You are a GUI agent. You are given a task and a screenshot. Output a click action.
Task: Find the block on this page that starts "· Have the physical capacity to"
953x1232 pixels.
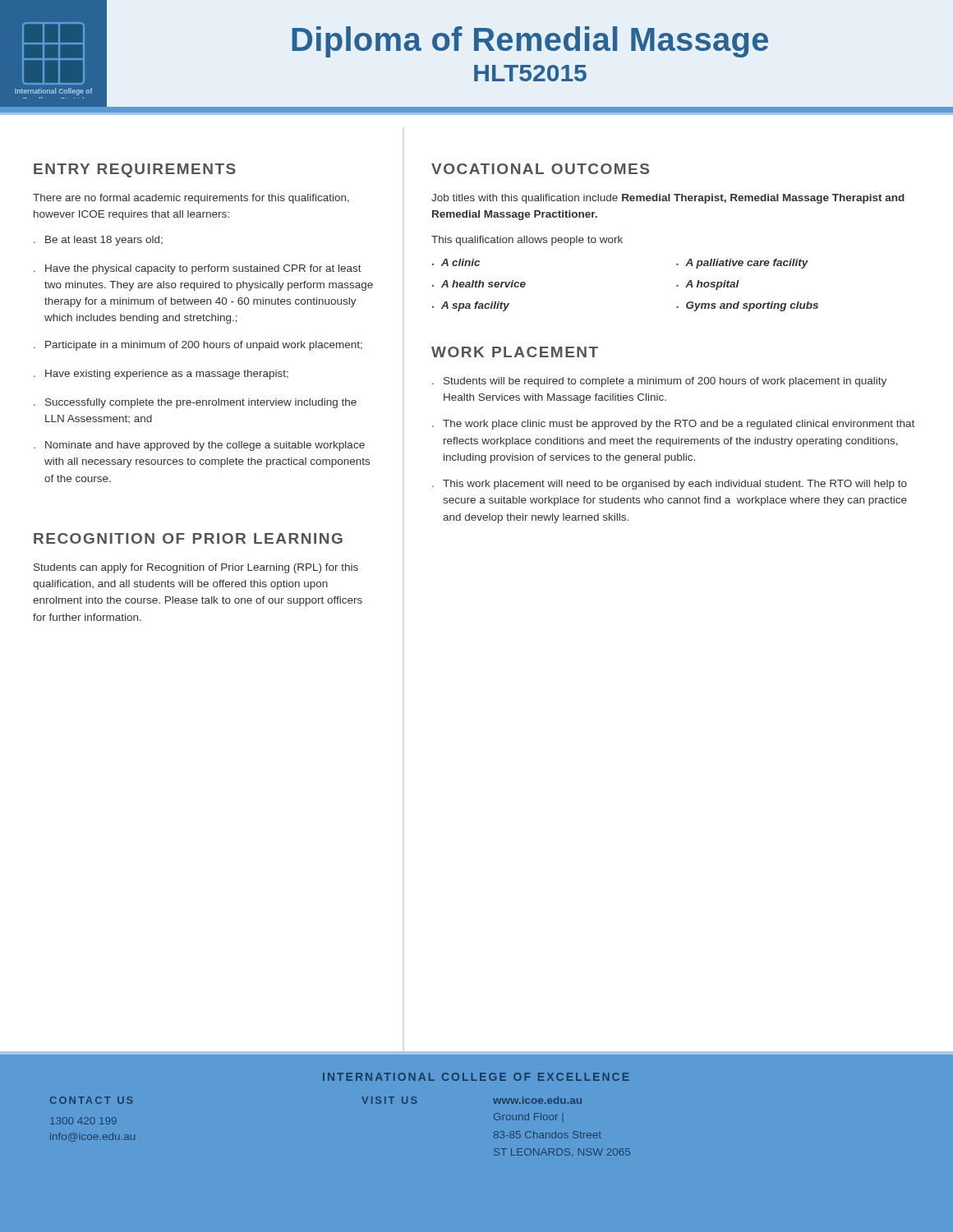[x=203, y=293]
